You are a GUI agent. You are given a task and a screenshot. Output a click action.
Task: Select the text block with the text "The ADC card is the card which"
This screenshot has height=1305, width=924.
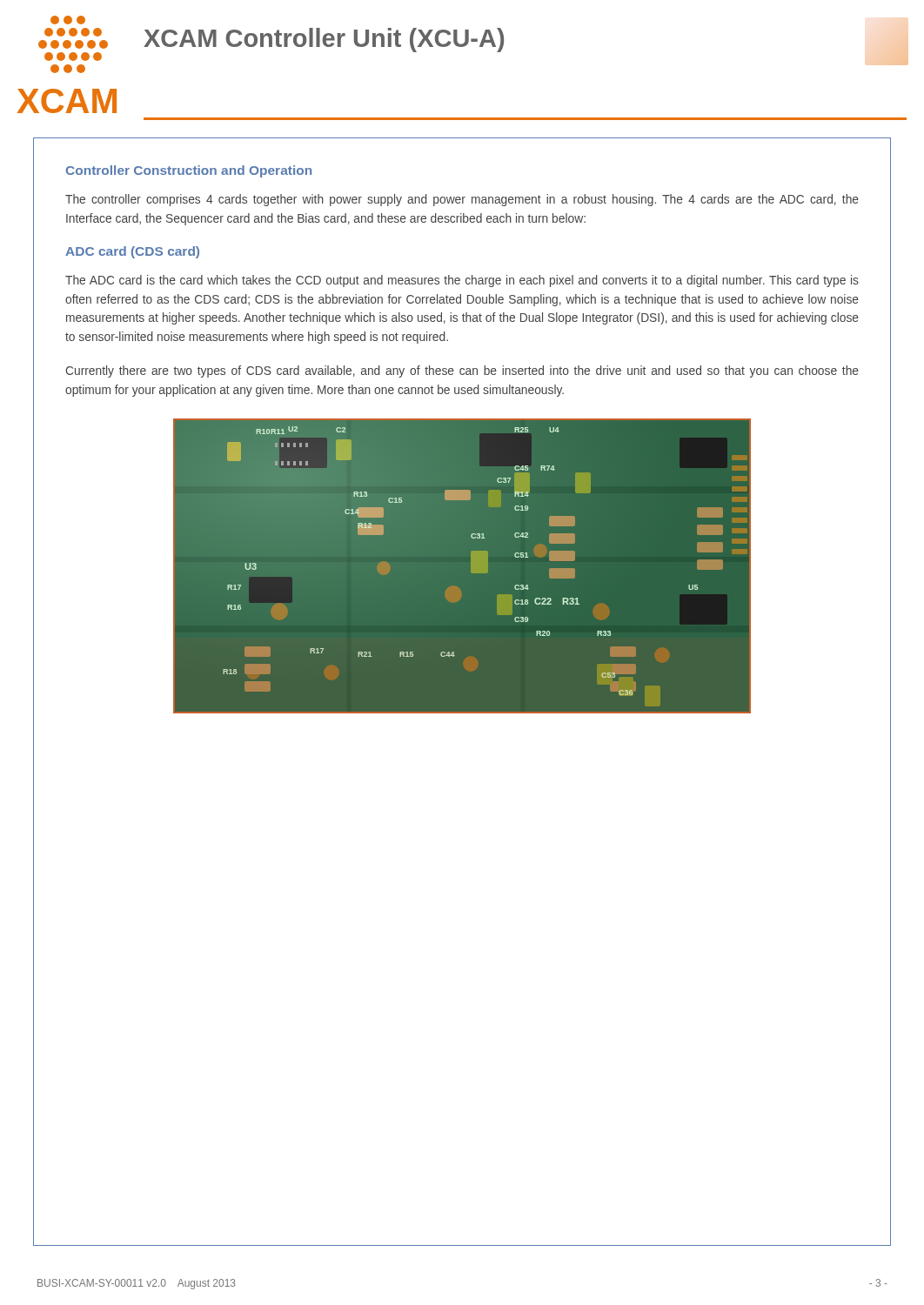pos(462,309)
